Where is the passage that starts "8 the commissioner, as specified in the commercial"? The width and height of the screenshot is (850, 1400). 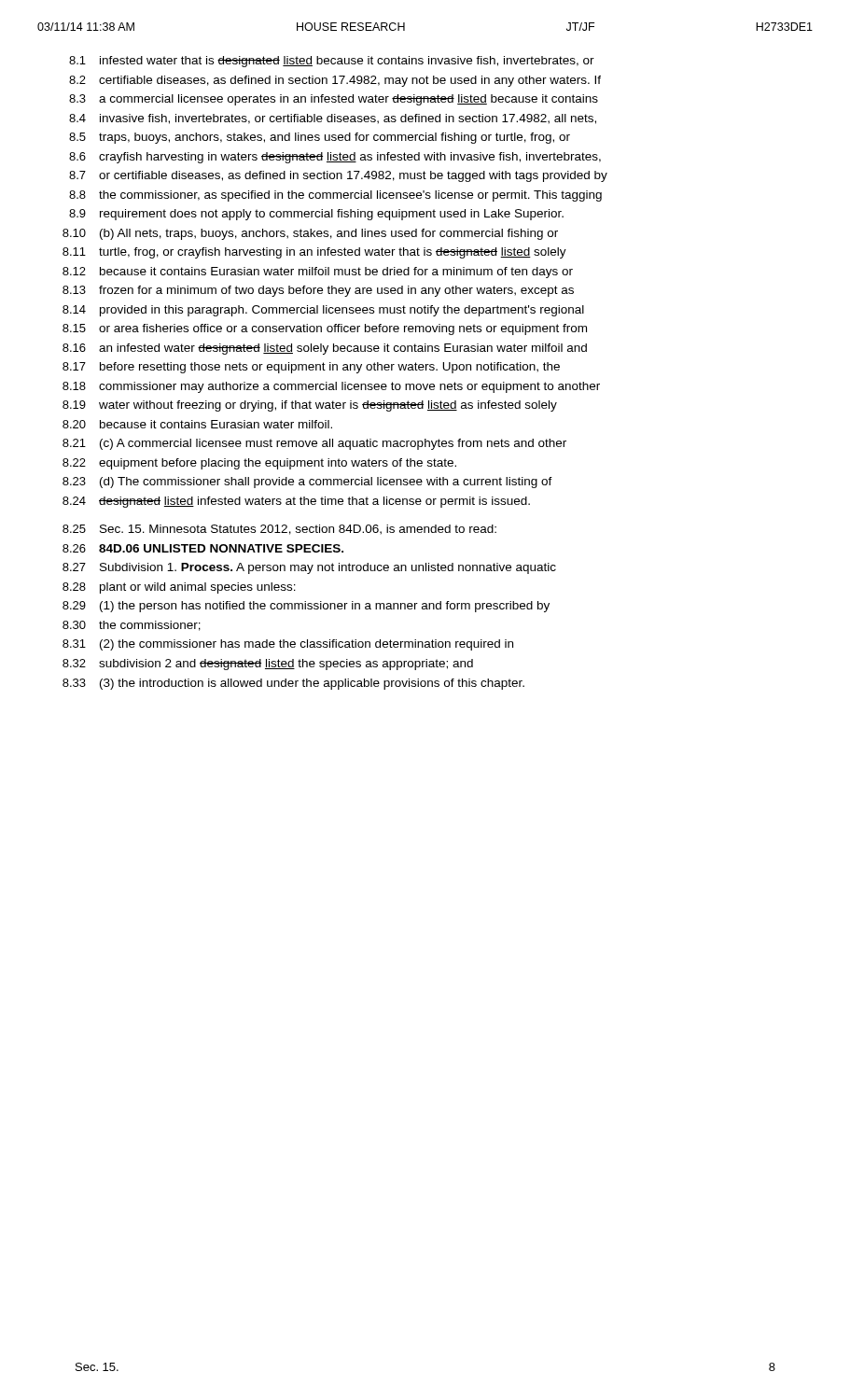425,195
